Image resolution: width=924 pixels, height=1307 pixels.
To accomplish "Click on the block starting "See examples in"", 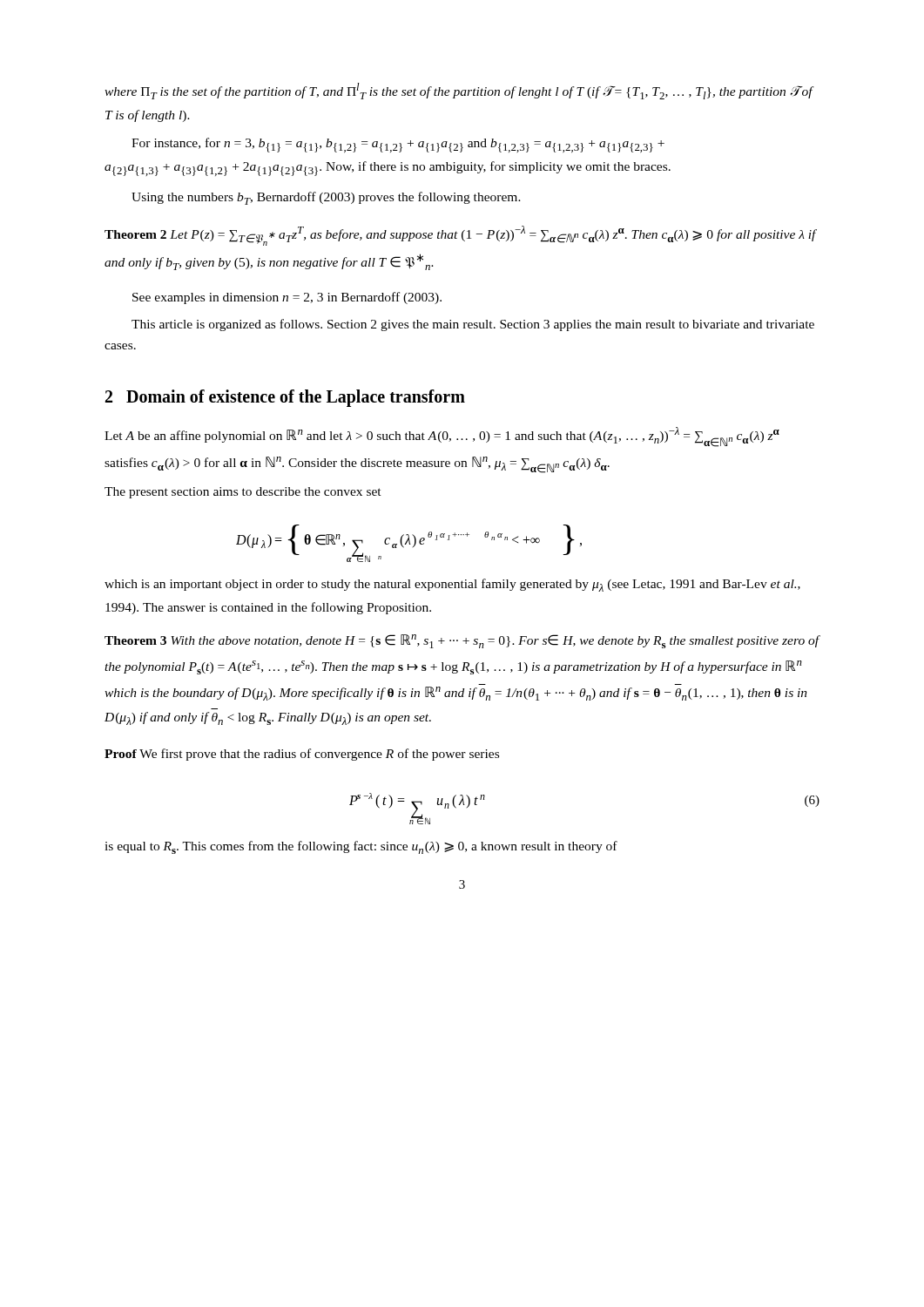I will tap(287, 298).
